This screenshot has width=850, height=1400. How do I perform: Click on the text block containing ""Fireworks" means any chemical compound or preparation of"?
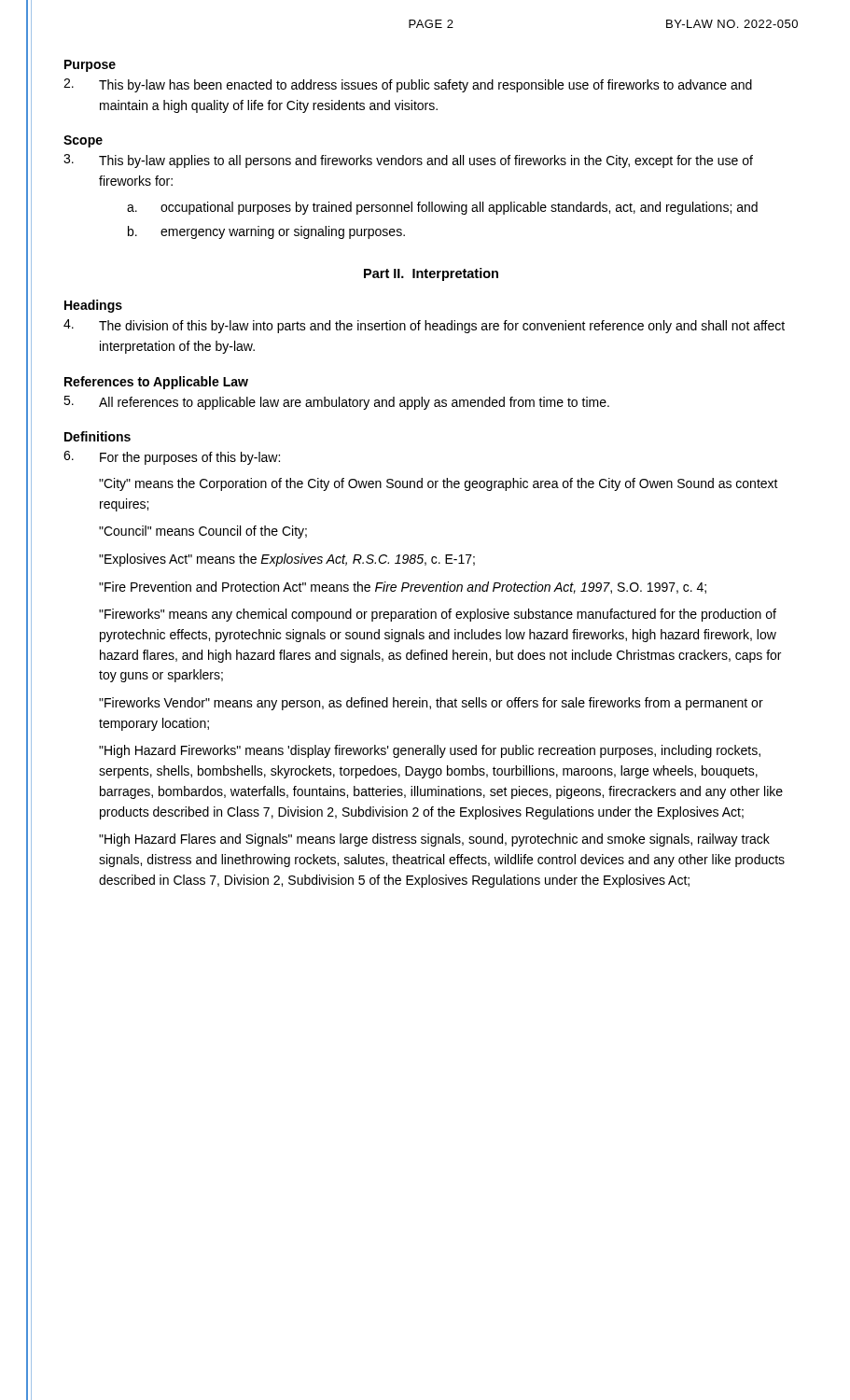440,645
